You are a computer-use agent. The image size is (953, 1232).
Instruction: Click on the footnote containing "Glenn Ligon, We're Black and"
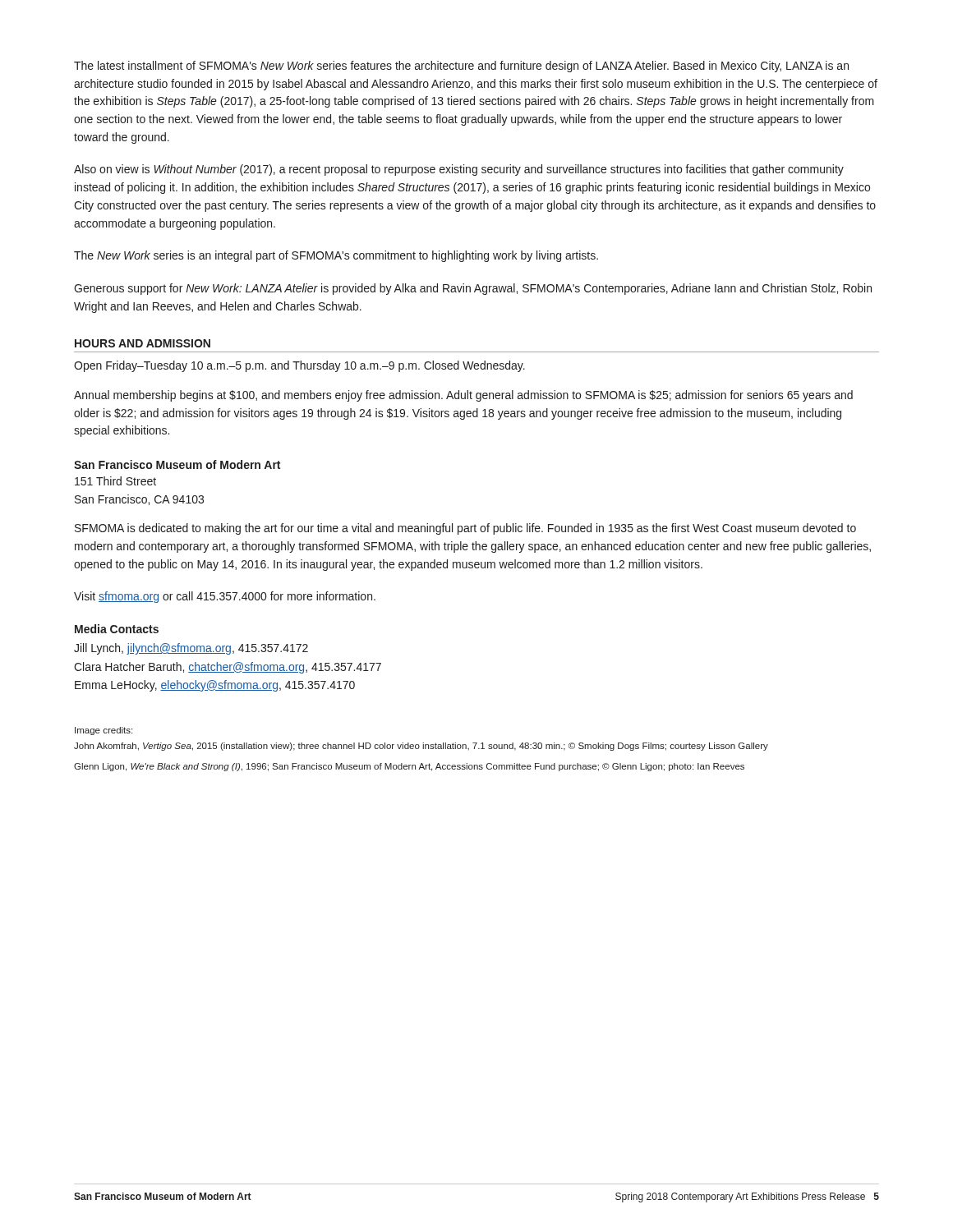409,766
